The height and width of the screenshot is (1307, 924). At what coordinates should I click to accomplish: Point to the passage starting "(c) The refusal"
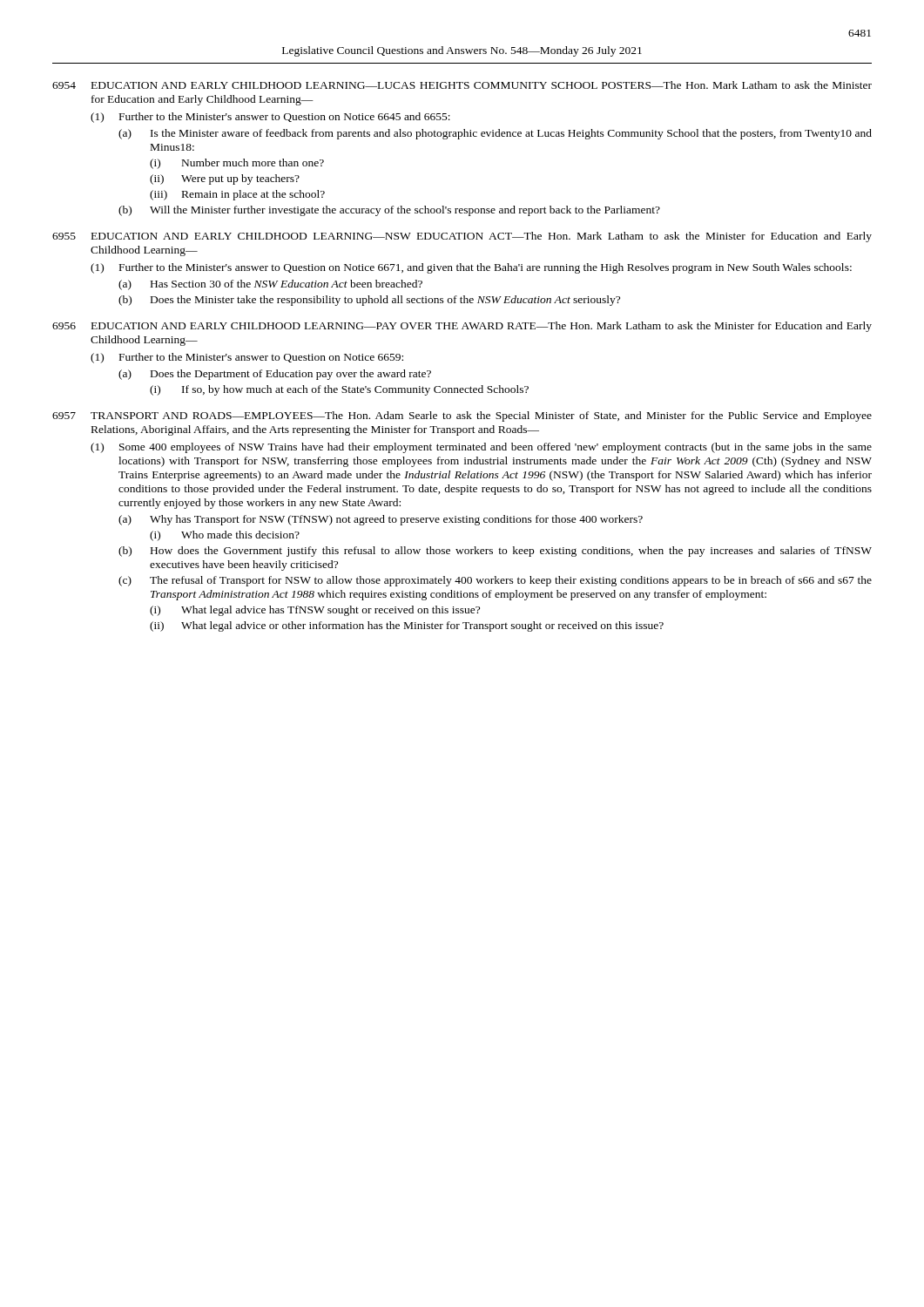pyautogui.click(x=495, y=587)
